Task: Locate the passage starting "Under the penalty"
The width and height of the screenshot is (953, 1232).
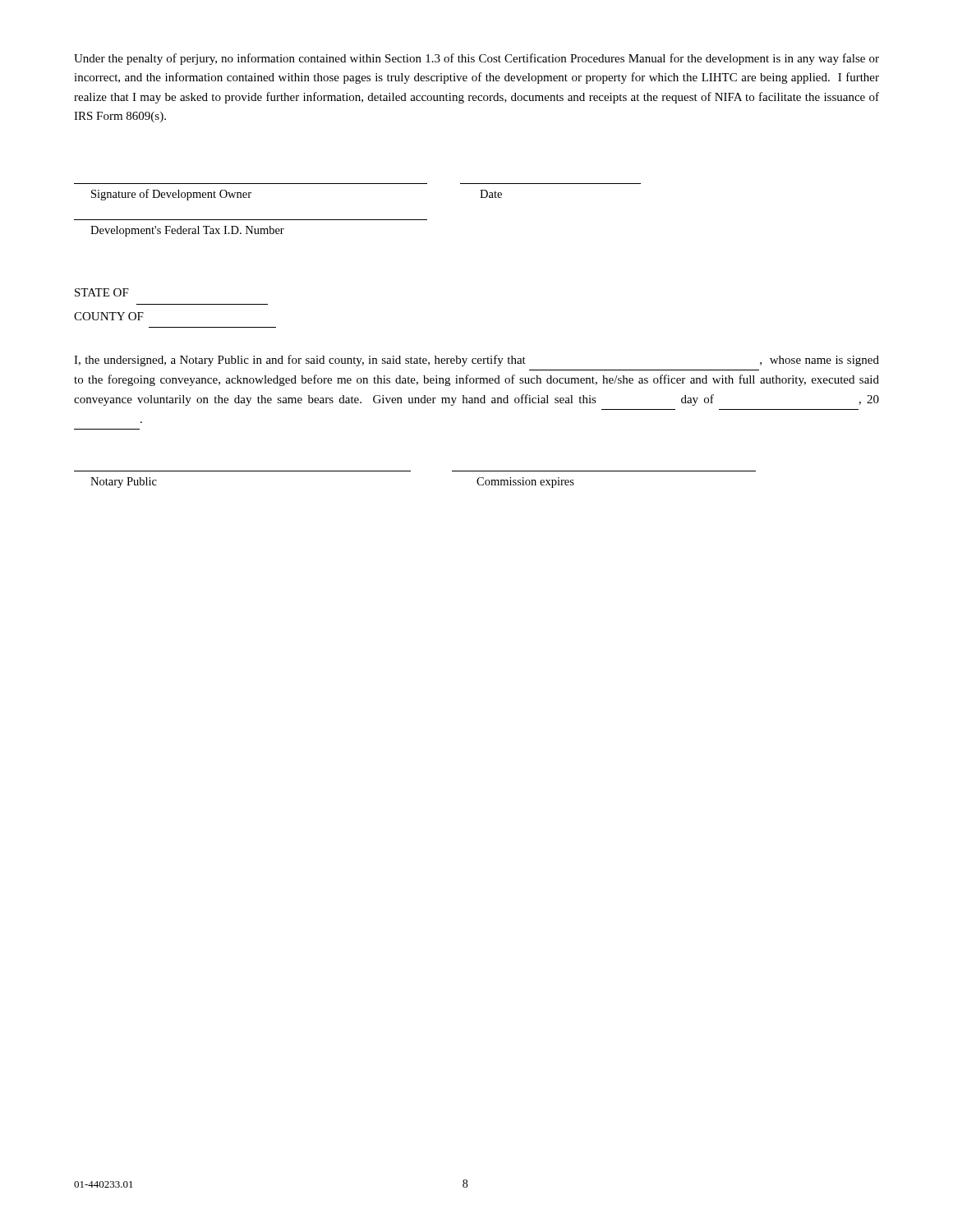Action: tap(476, 87)
